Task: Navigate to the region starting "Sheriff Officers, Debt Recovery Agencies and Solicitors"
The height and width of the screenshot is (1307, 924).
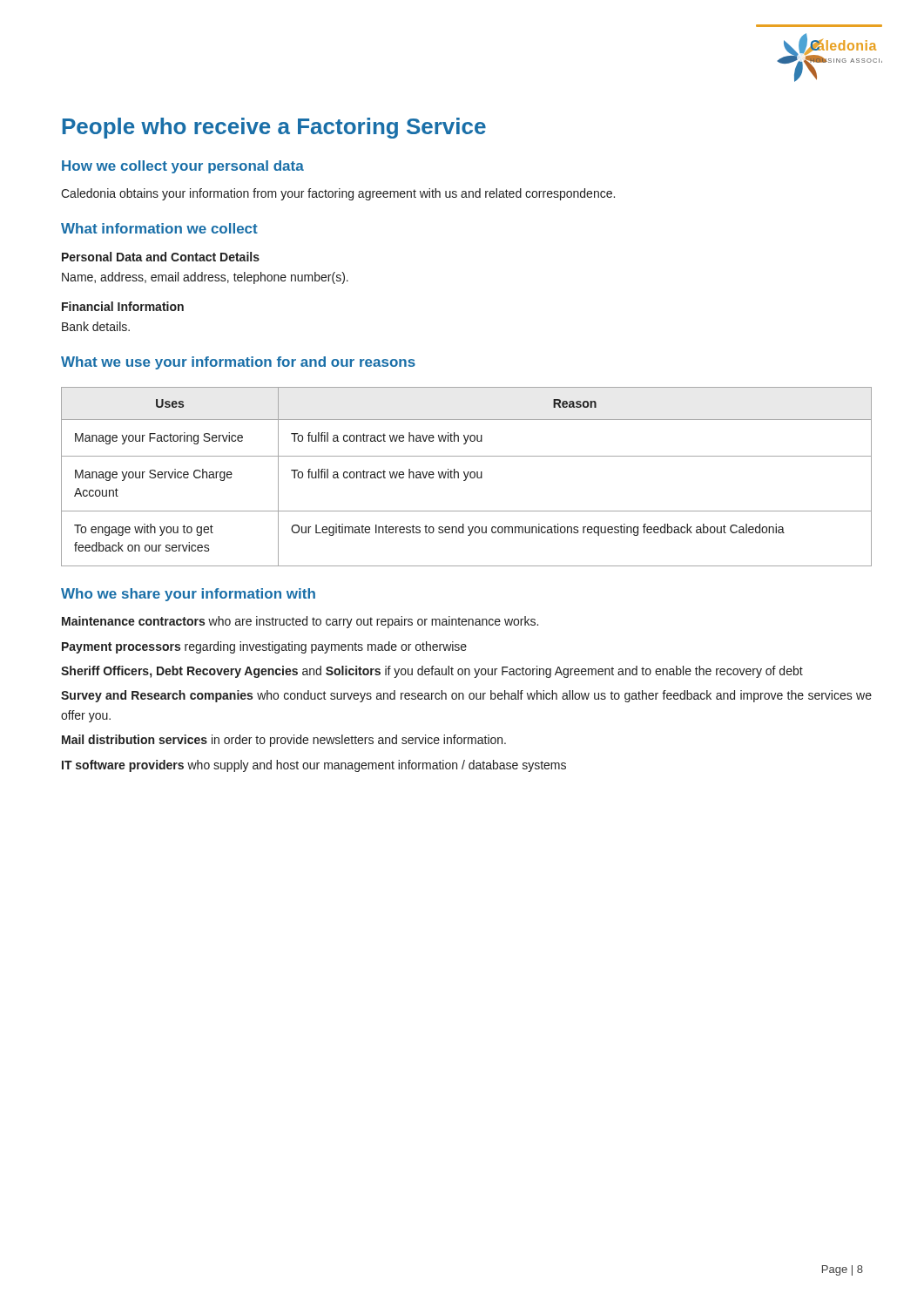Action: pos(466,671)
